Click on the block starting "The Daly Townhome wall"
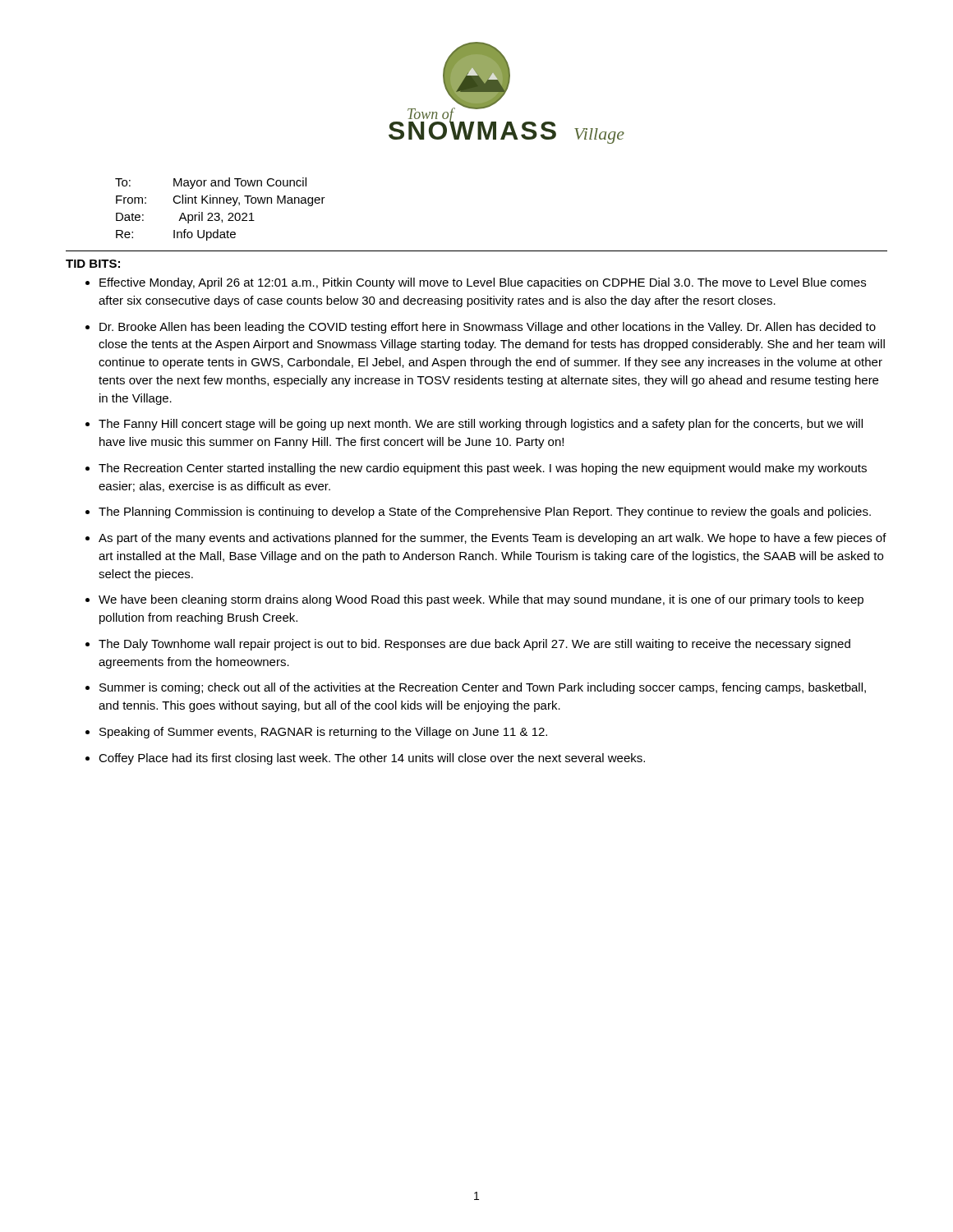The height and width of the screenshot is (1232, 953). pos(475,652)
